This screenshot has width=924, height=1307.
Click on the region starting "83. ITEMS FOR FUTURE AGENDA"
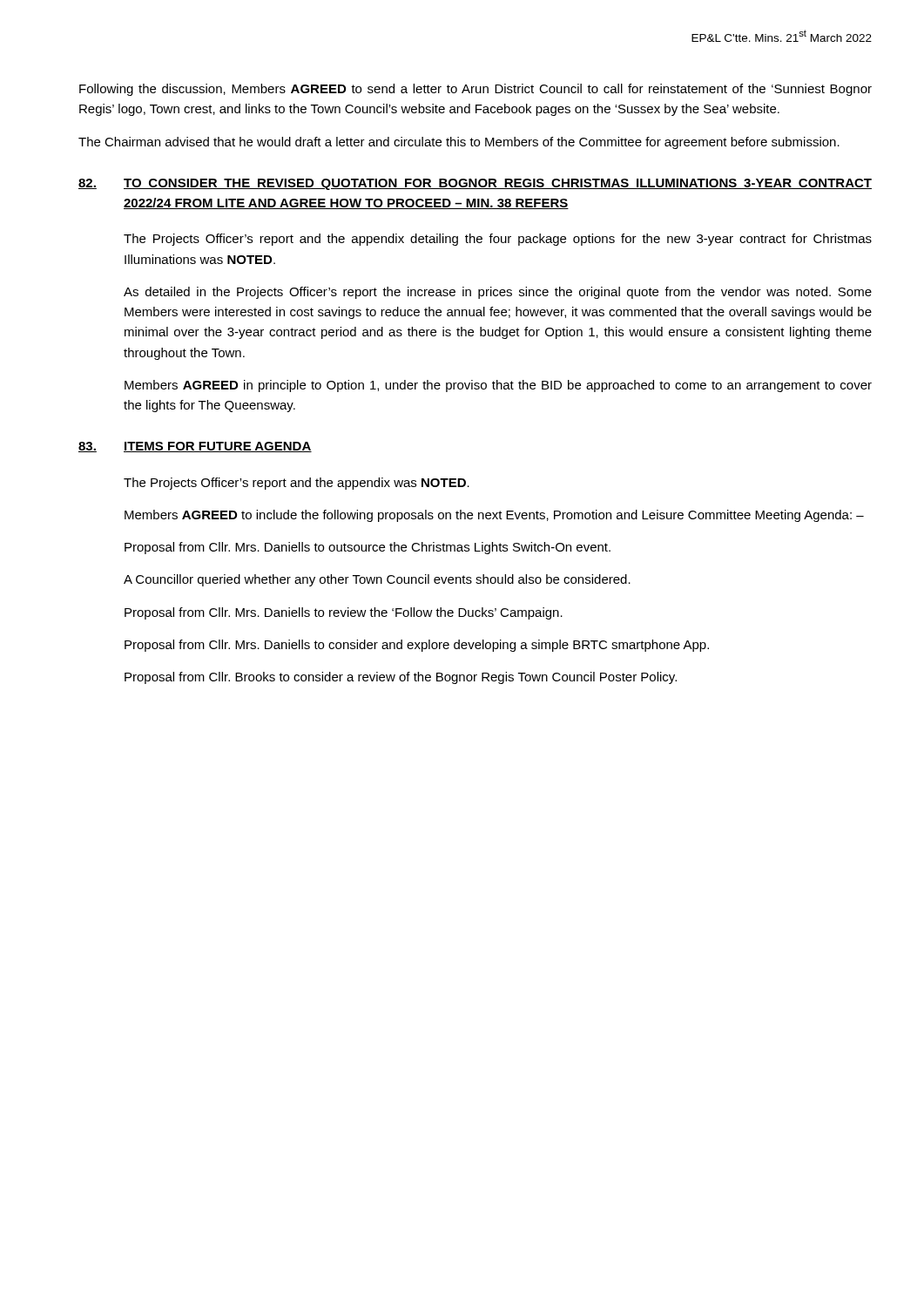(195, 446)
